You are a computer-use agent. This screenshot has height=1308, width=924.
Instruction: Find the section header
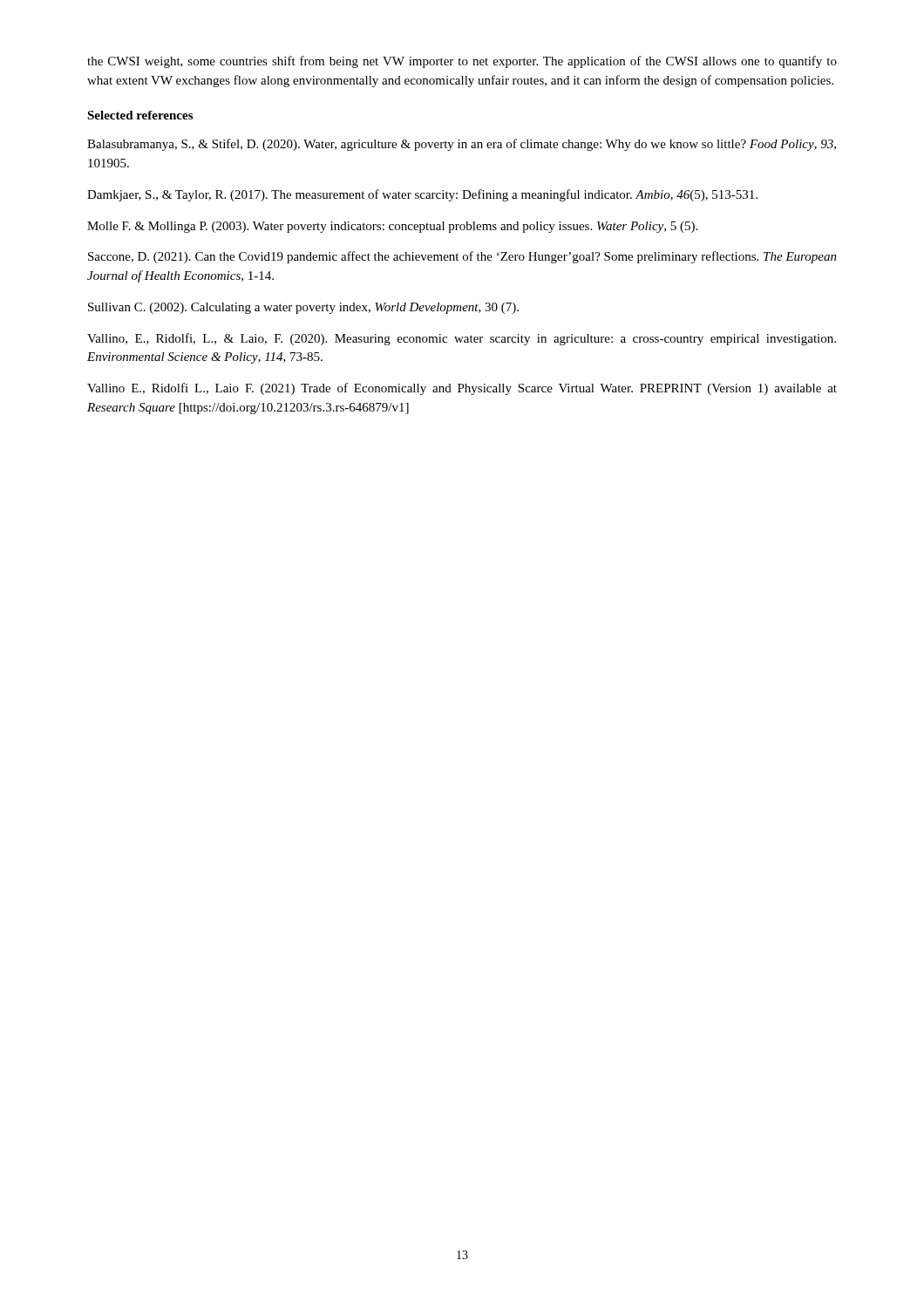point(140,115)
